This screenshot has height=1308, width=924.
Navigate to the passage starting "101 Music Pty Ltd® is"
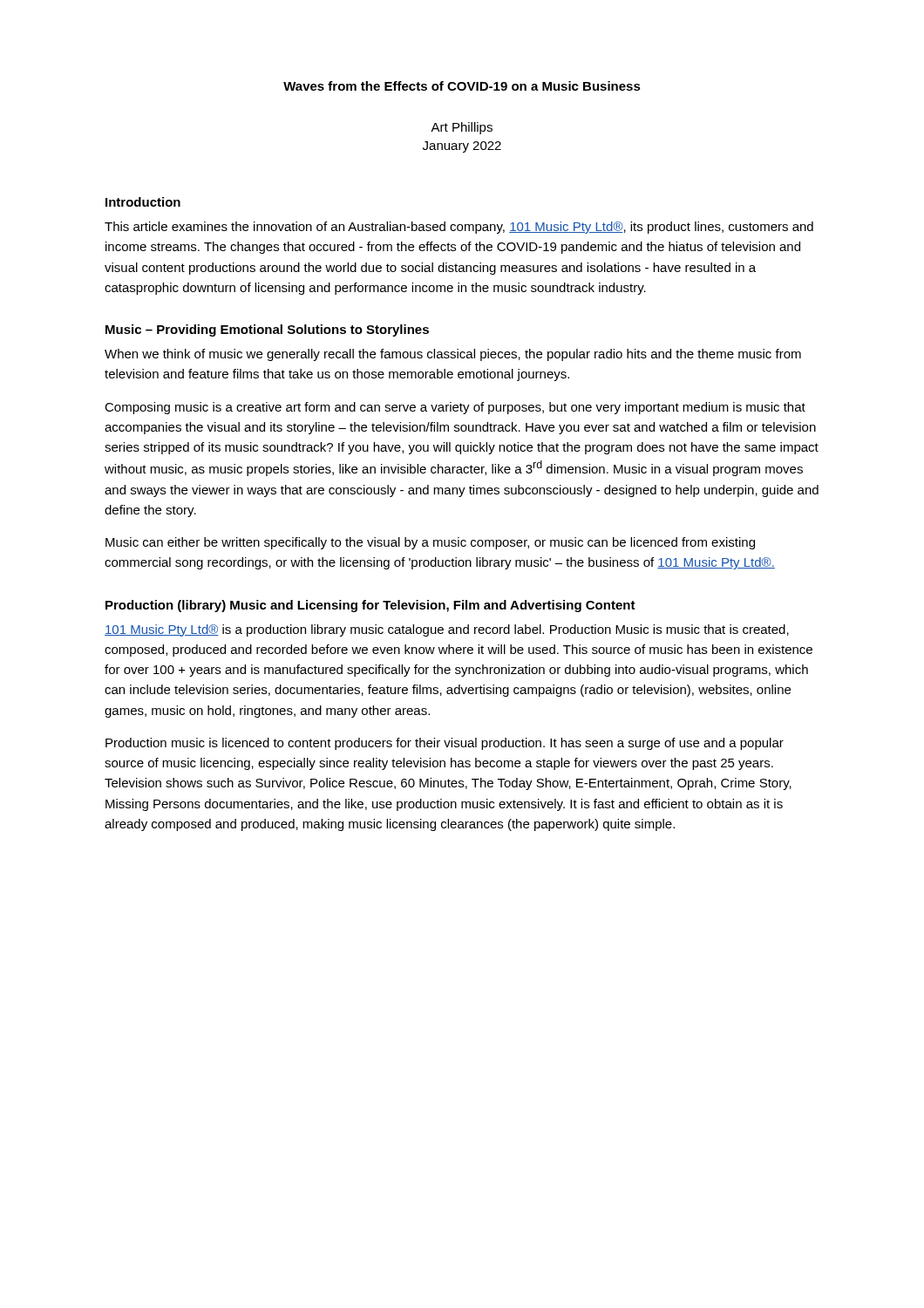(459, 669)
